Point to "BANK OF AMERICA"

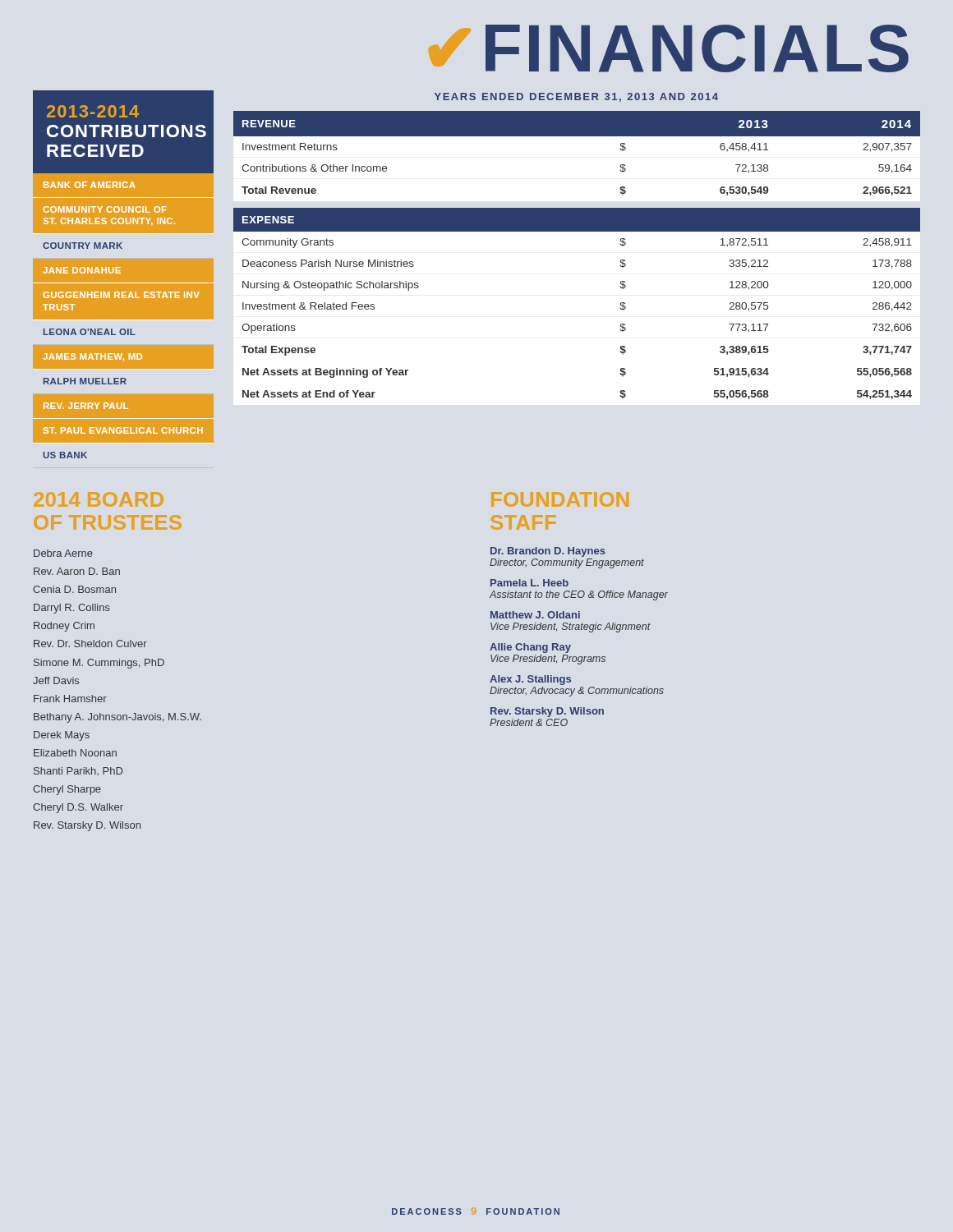(x=89, y=184)
